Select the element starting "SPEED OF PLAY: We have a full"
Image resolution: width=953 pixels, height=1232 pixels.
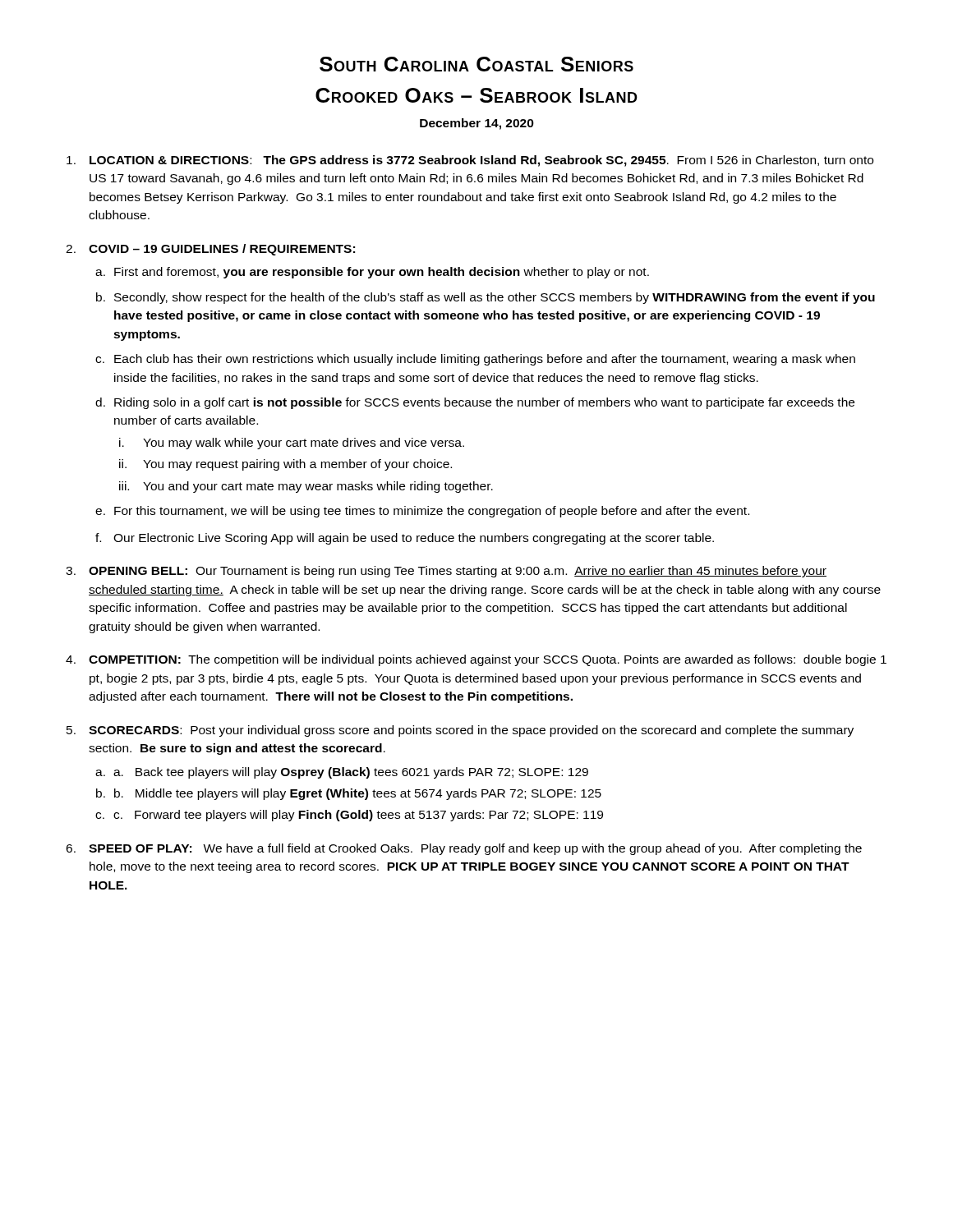pos(475,866)
